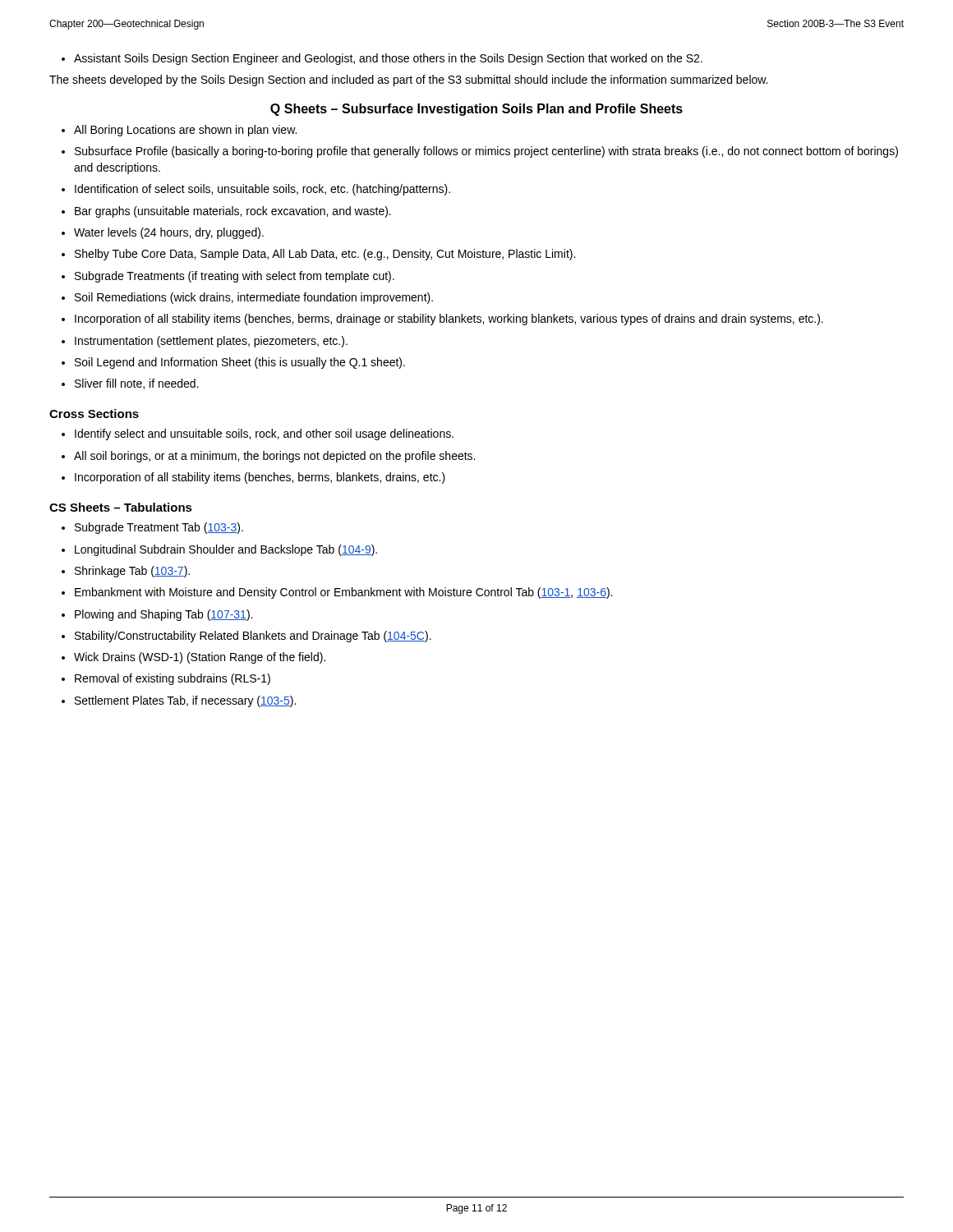Locate the block of text that opens with "Shelby Tube Core Data, Sample Data, All"
953x1232 pixels.
tap(325, 254)
